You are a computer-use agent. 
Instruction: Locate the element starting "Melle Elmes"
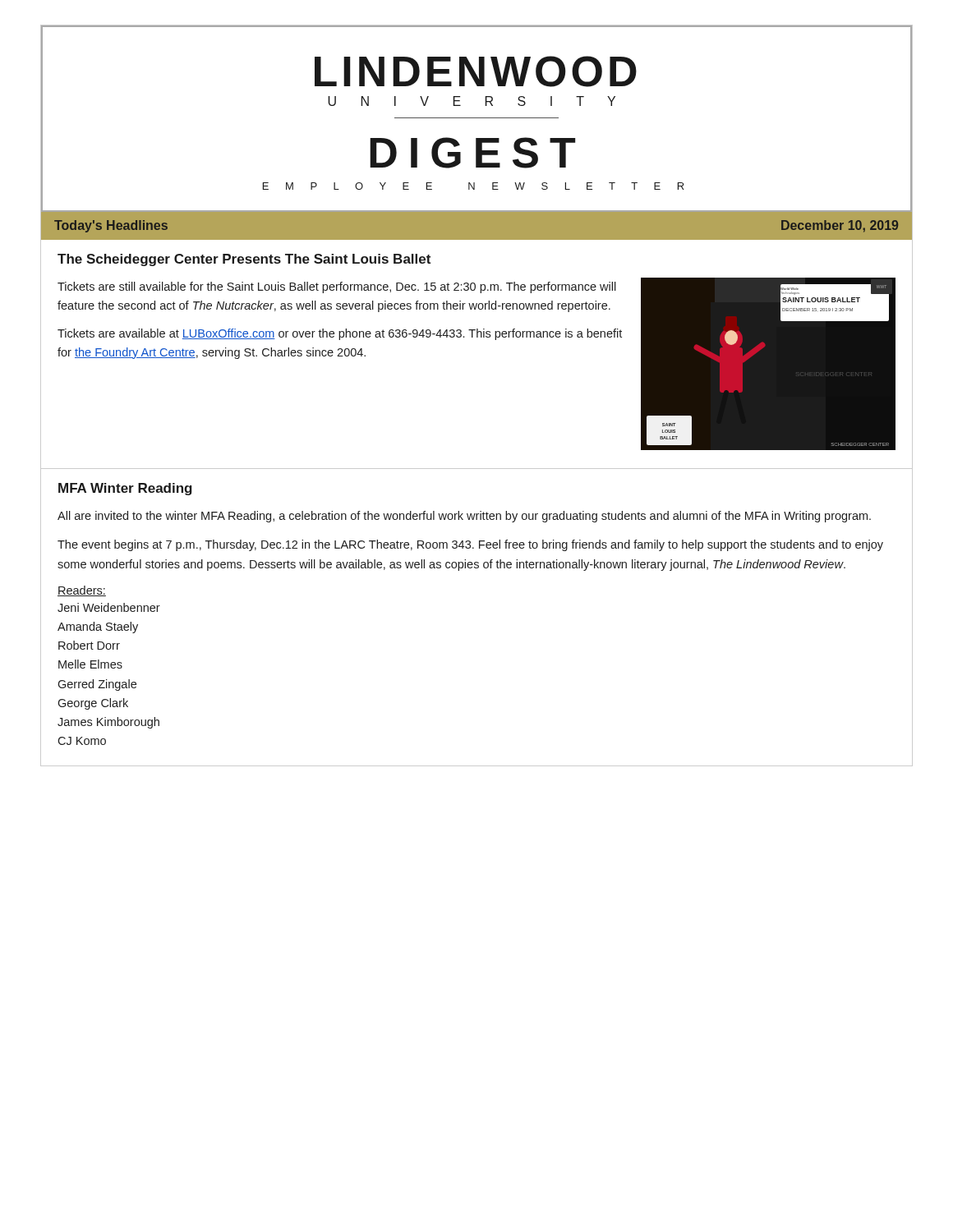90,665
